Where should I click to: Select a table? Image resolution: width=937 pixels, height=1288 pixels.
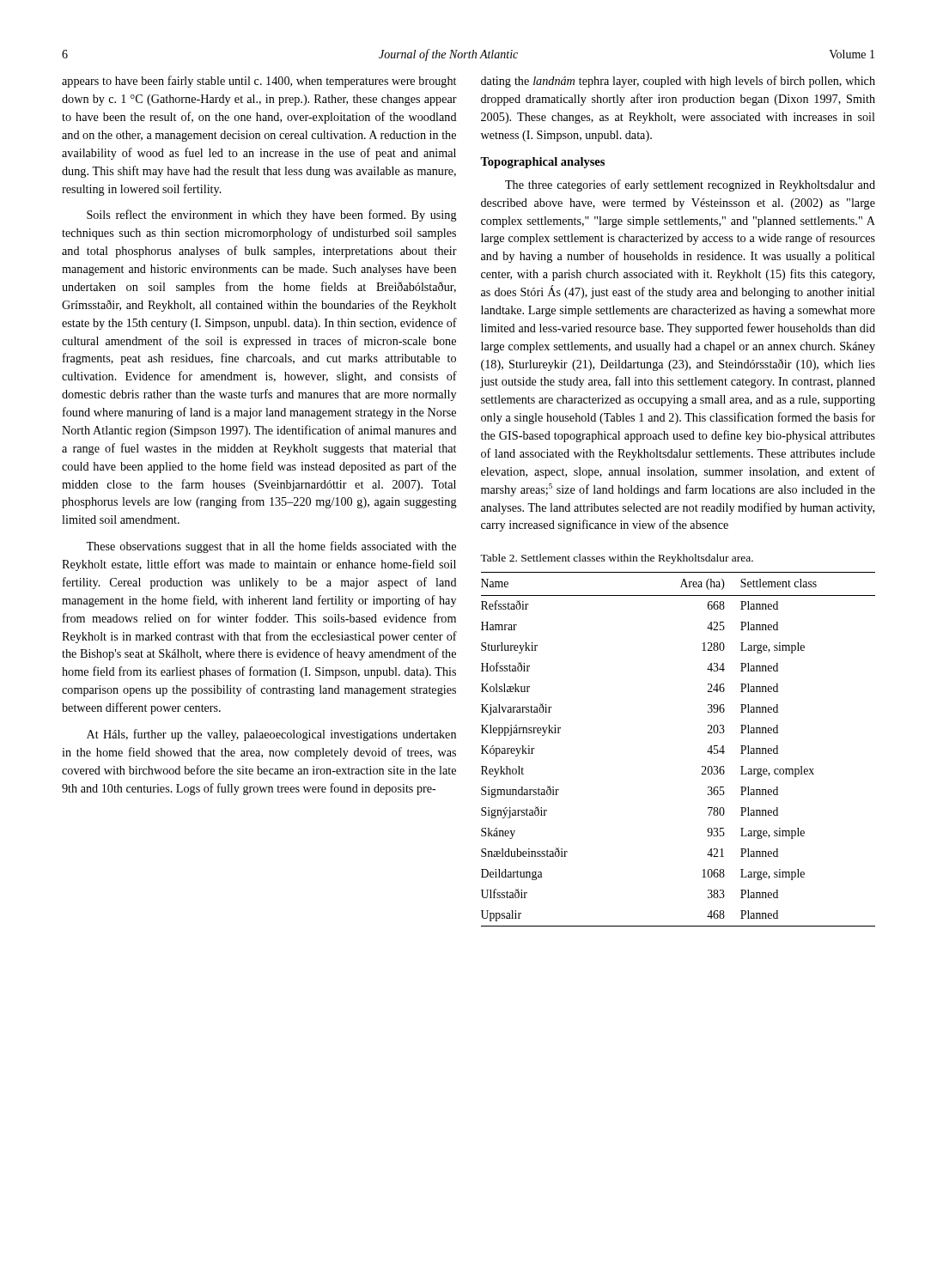(x=678, y=749)
